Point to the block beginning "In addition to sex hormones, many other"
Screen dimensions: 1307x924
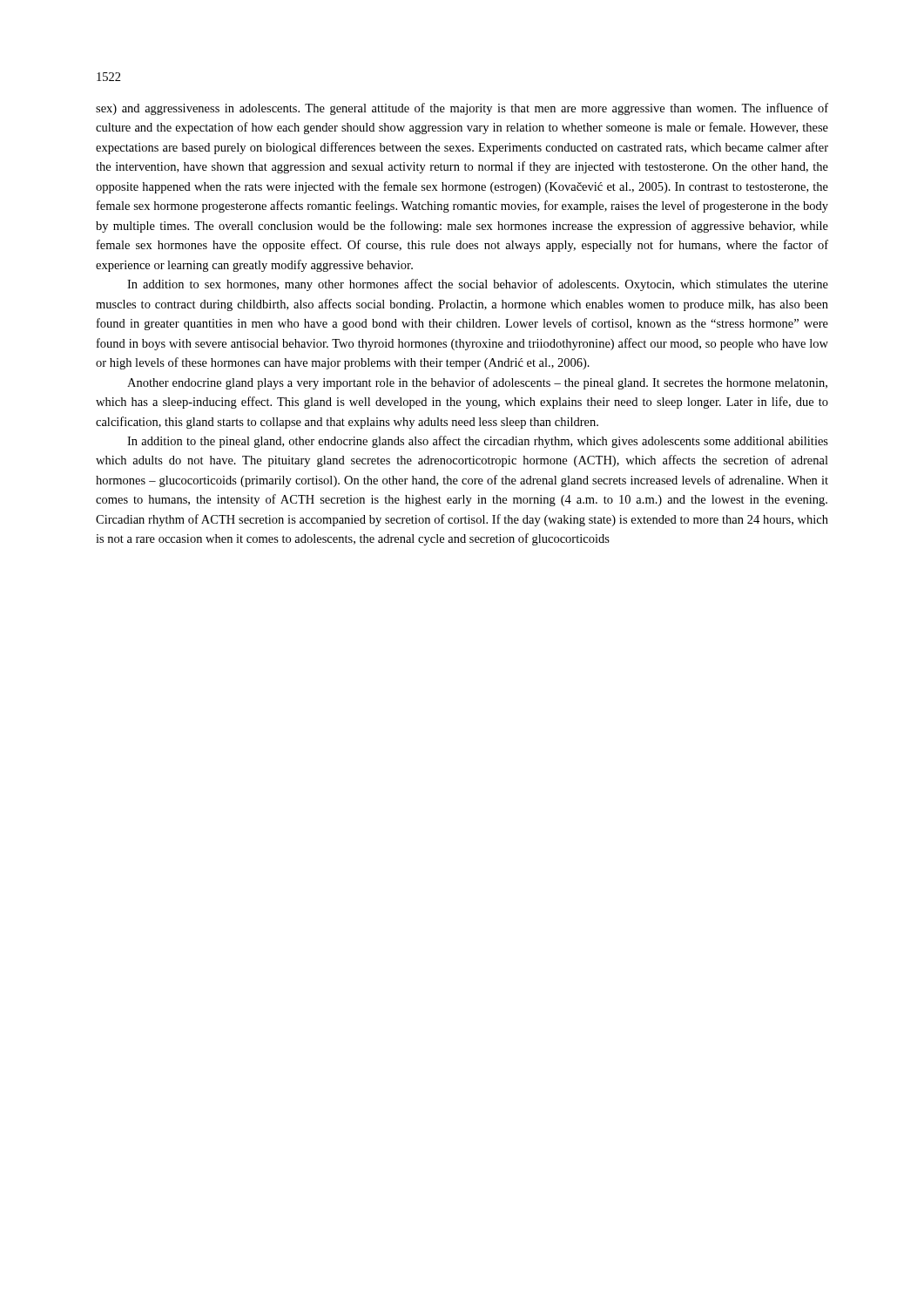click(x=462, y=324)
